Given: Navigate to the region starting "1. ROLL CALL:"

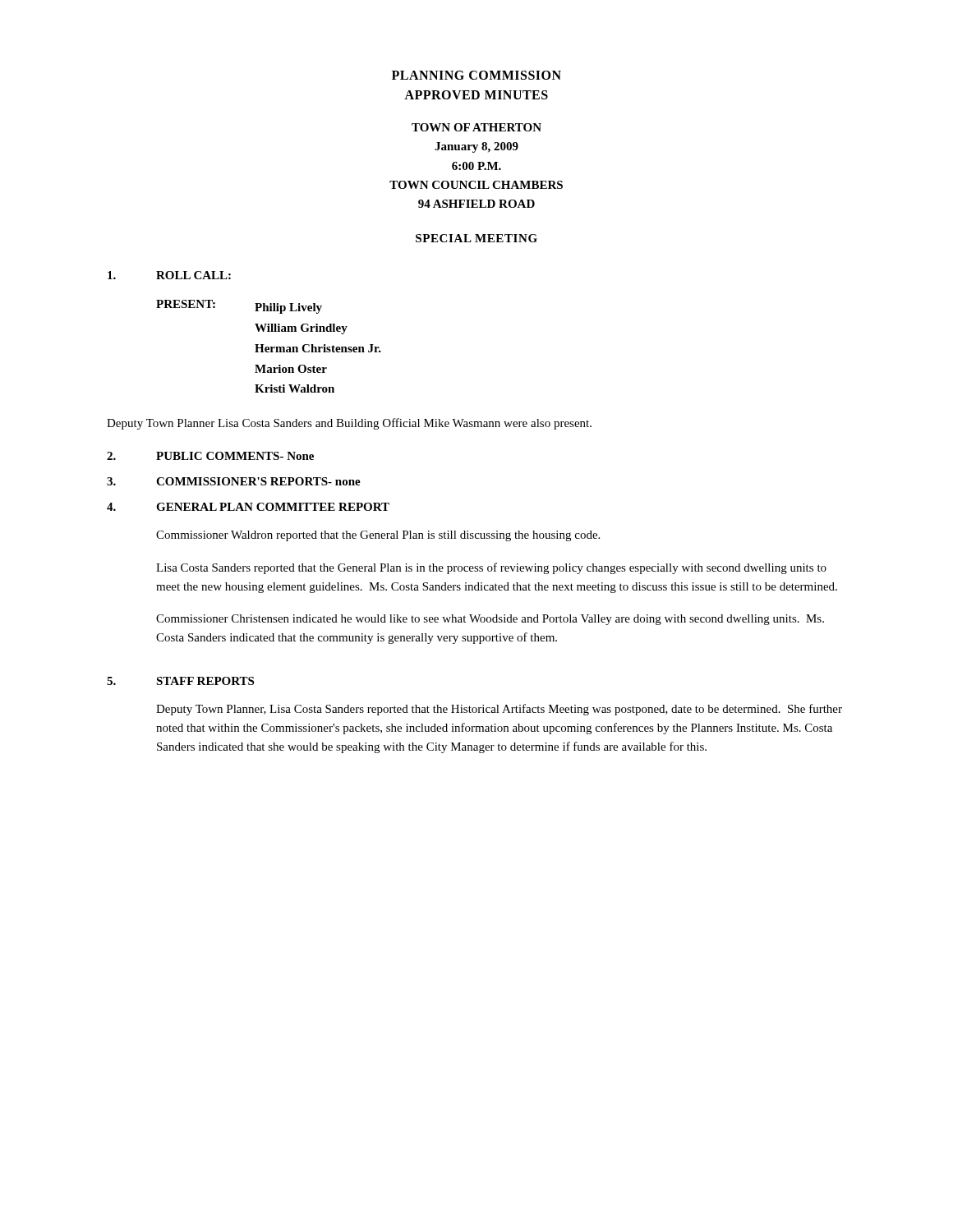Looking at the screenshot, I should coord(169,275).
